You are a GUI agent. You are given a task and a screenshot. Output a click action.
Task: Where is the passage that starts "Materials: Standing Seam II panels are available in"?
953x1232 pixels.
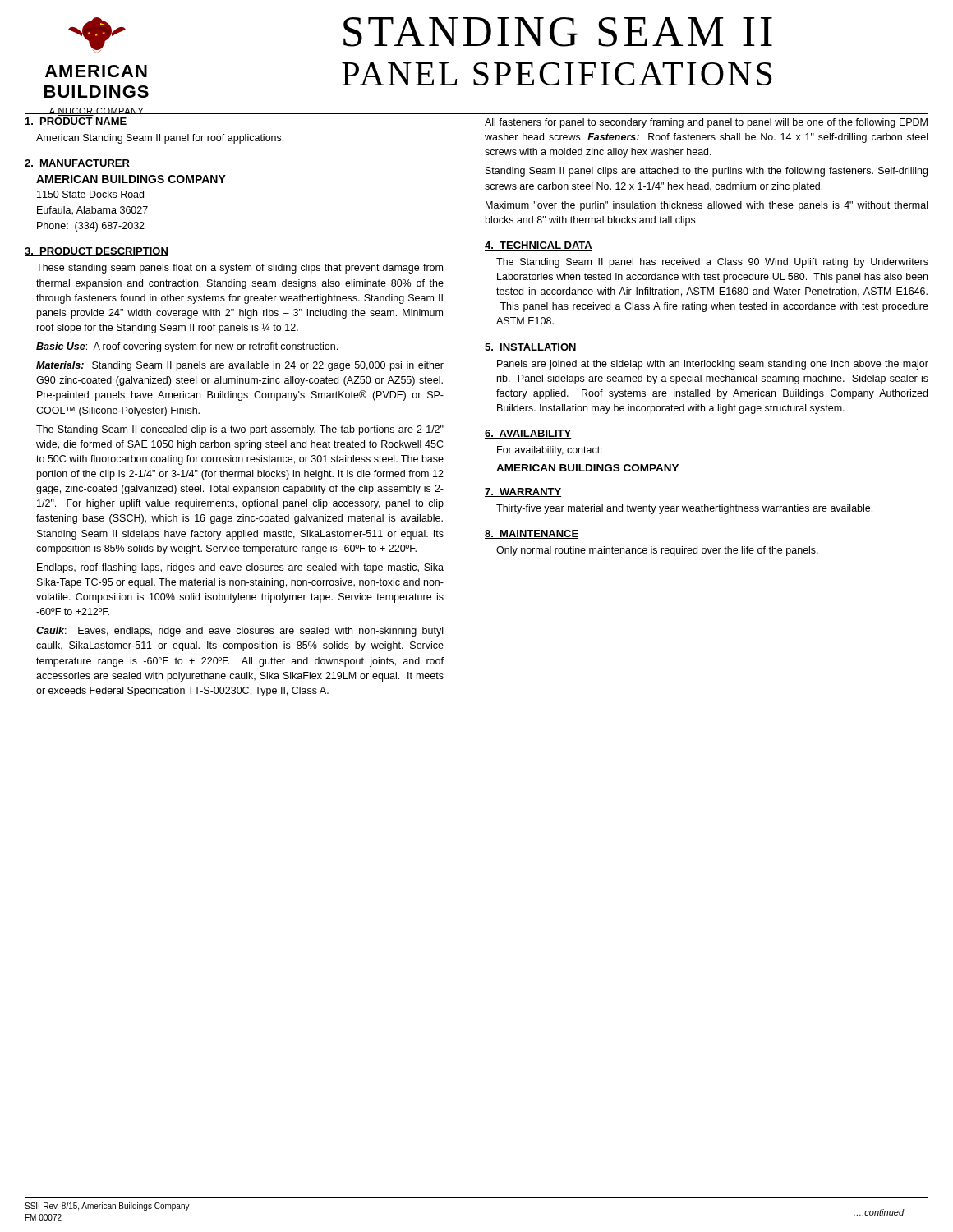(x=240, y=388)
